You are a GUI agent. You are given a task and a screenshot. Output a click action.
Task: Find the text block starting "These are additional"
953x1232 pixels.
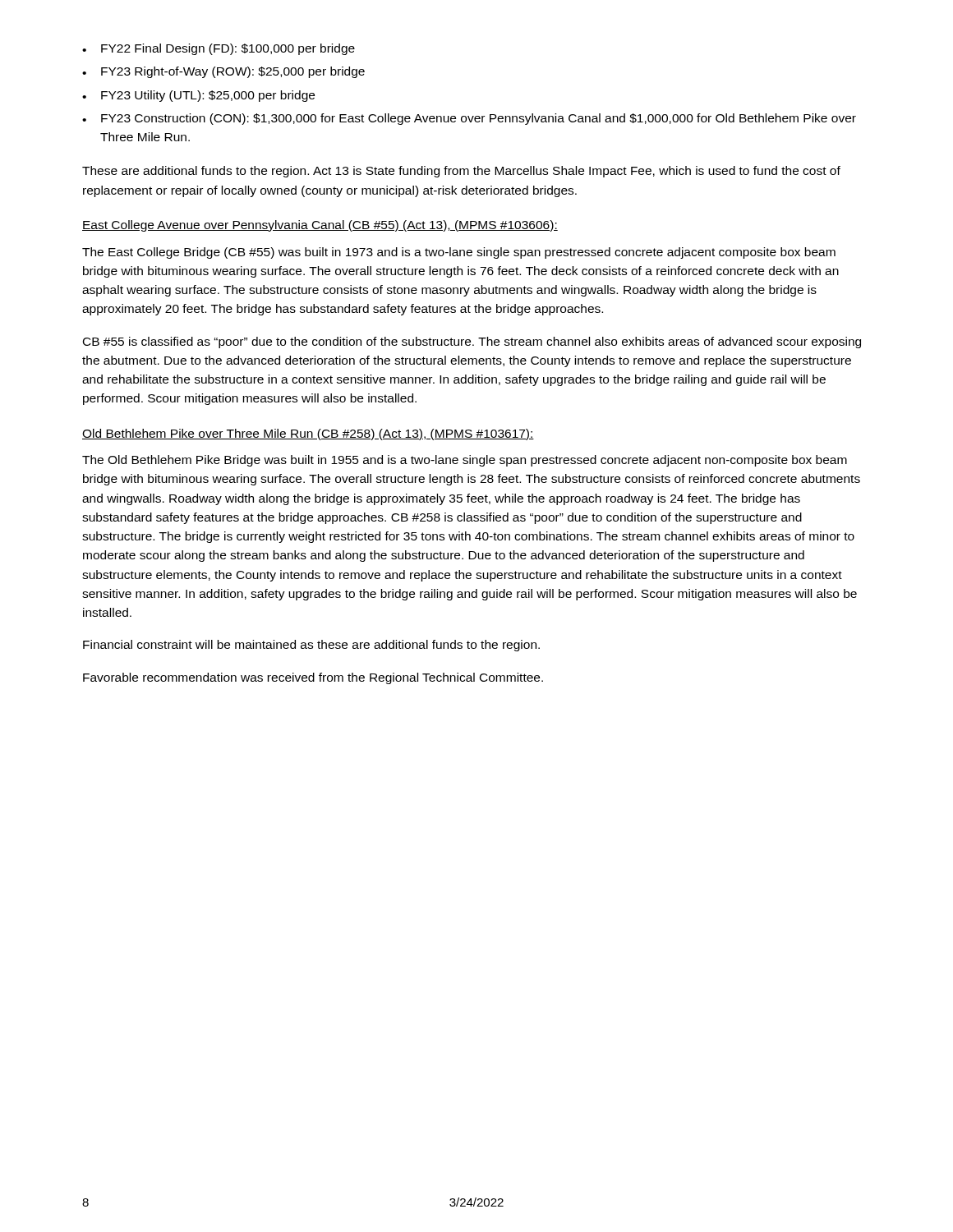pyautogui.click(x=461, y=180)
